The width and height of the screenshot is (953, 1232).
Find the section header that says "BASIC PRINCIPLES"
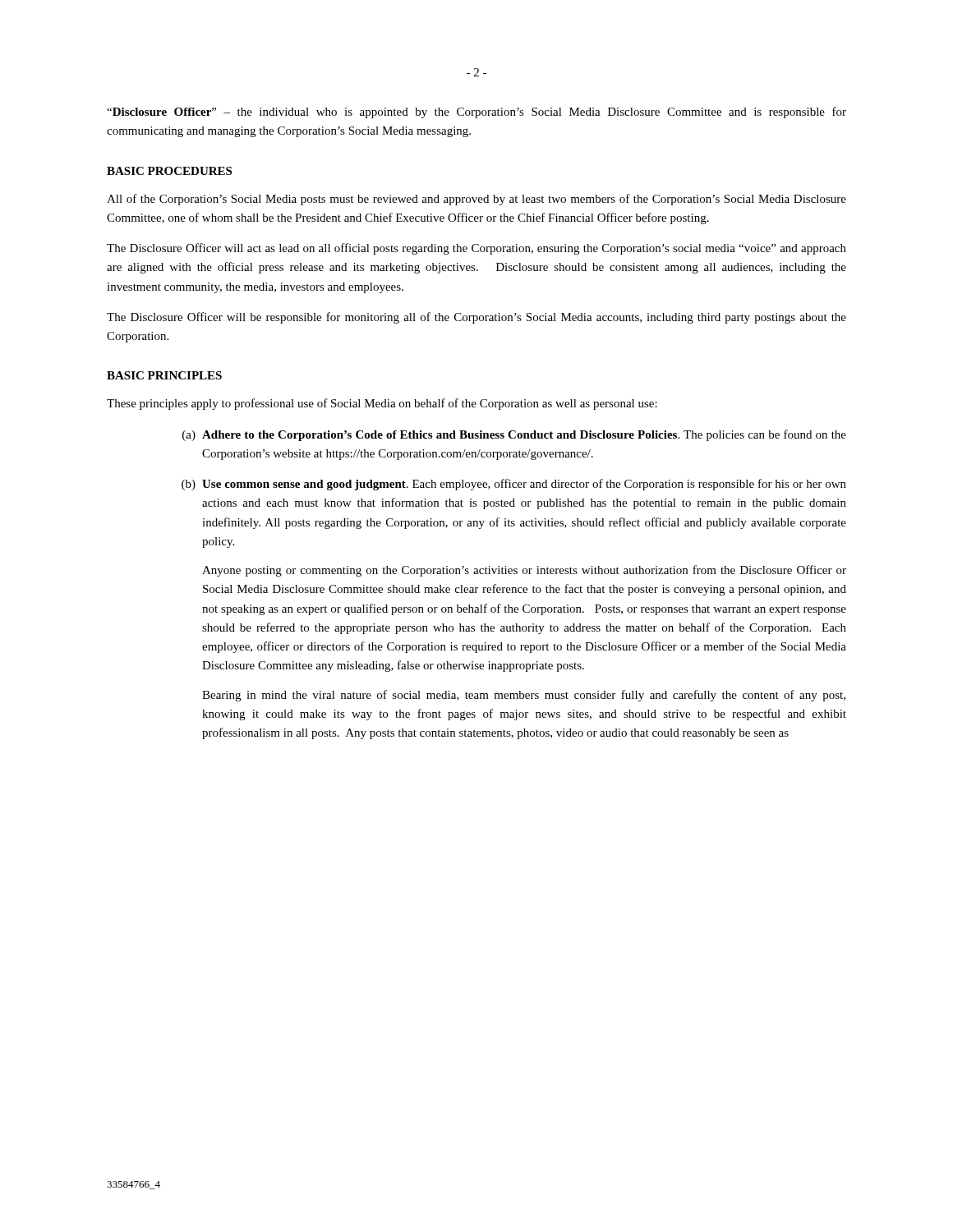click(164, 376)
